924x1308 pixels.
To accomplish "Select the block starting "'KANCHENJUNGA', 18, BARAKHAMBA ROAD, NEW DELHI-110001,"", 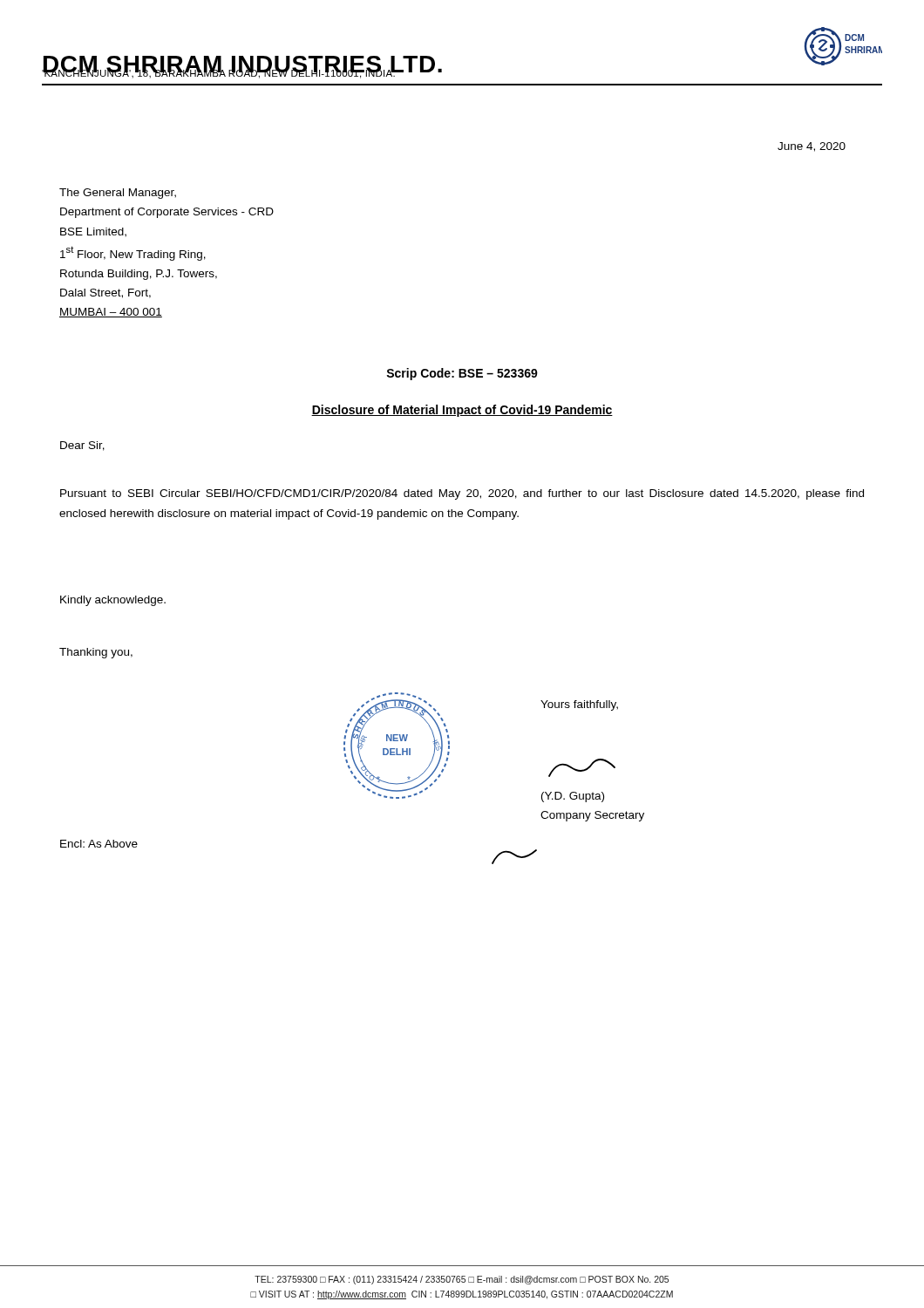I will (x=219, y=73).
